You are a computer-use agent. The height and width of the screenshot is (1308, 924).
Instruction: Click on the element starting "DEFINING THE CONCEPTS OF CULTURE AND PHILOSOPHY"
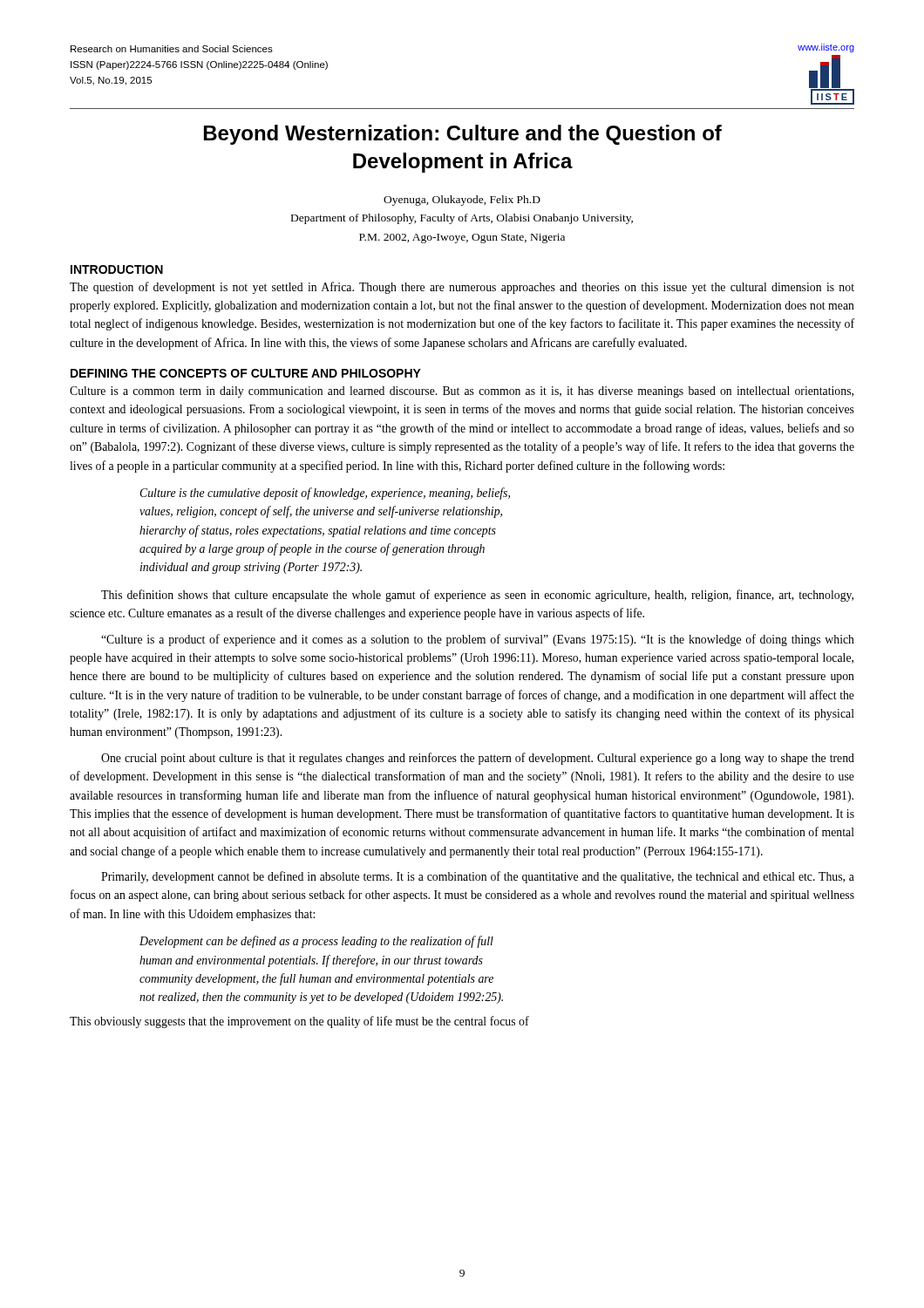[245, 373]
